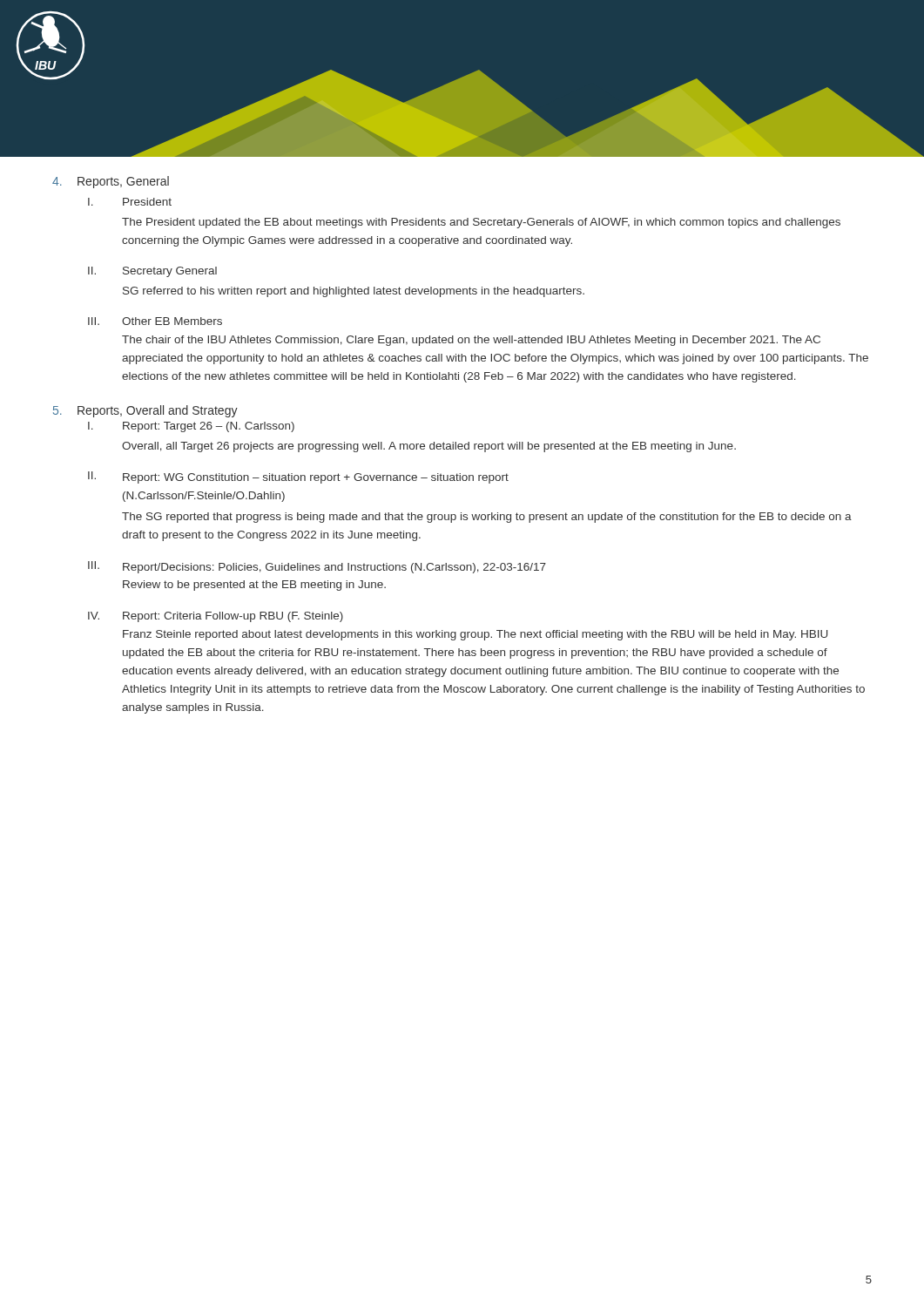Navigate to the text starting "Franz Steinle reported about latest"

[x=494, y=671]
